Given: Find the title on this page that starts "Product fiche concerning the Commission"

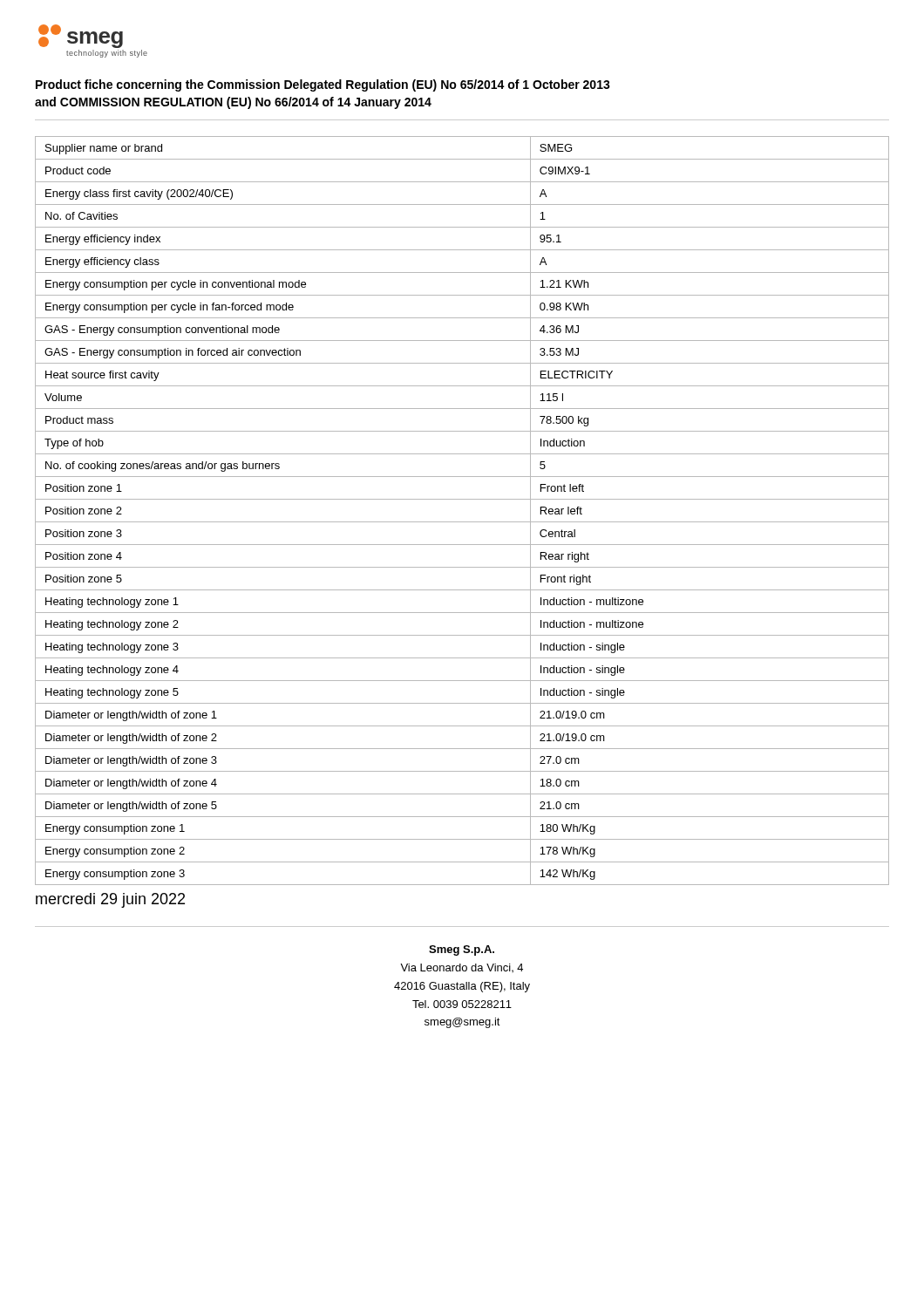Looking at the screenshot, I should (x=322, y=93).
